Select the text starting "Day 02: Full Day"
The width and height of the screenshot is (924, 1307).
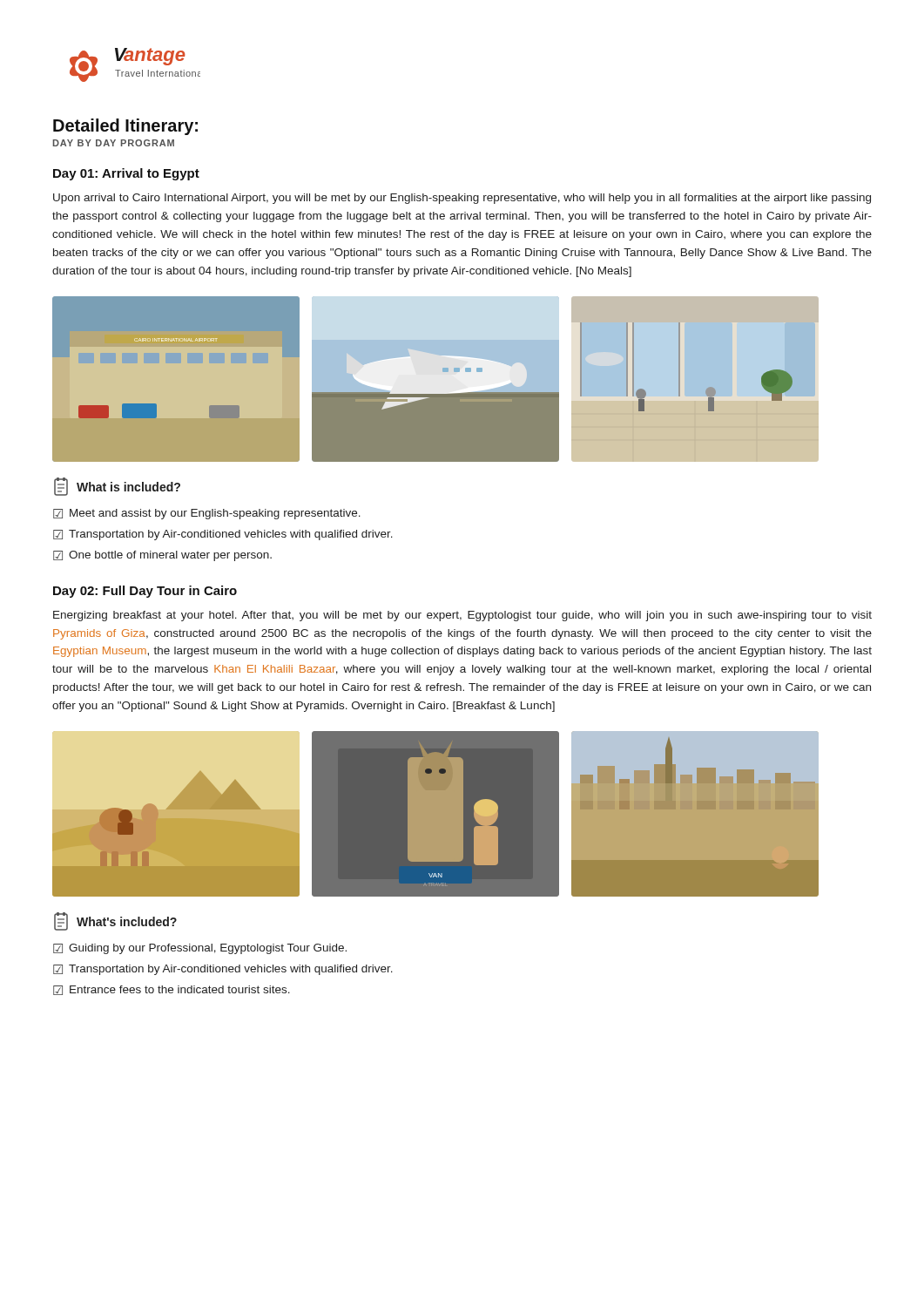click(145, 590)
